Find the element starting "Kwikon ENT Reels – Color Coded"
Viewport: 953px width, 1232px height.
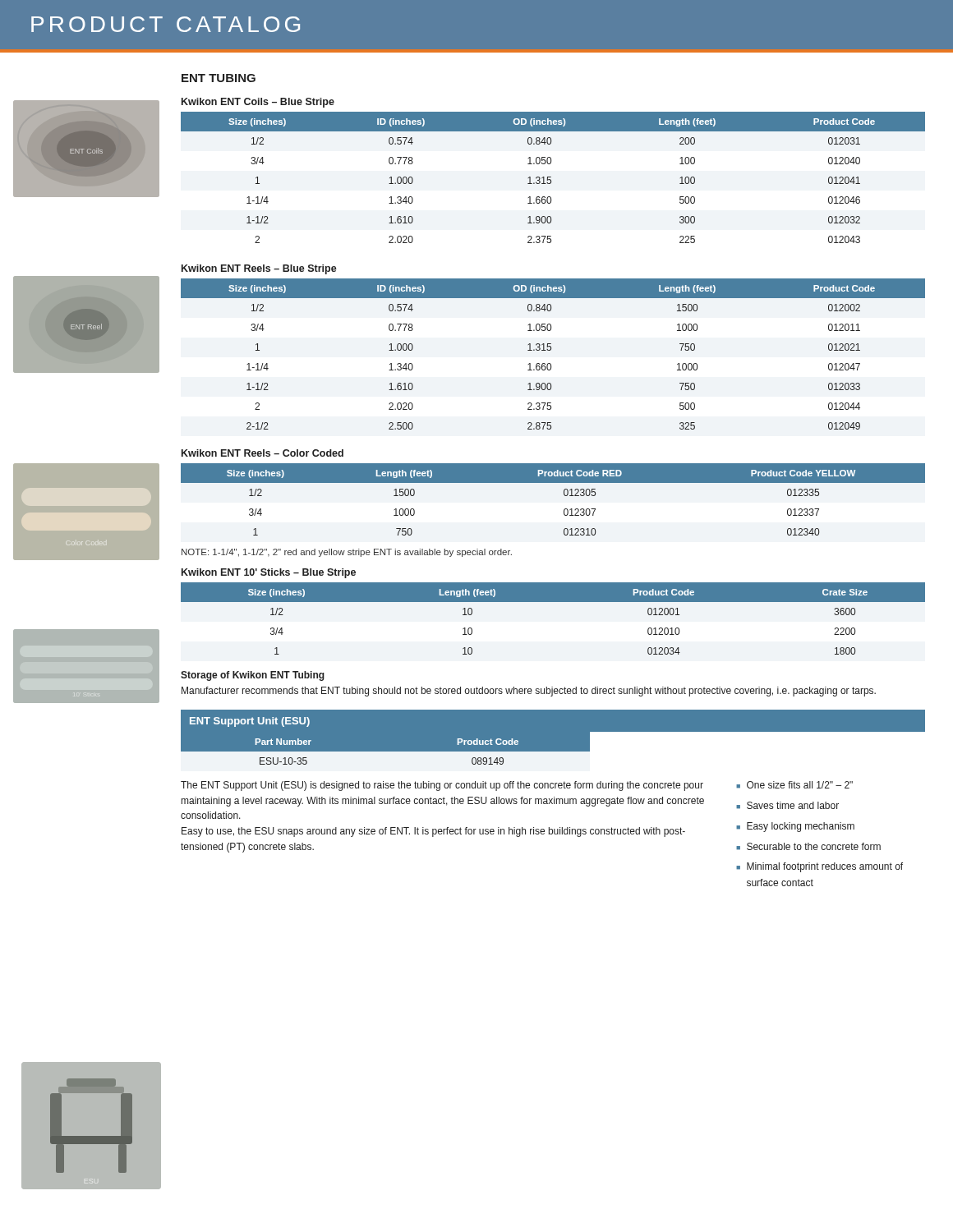pyautogui.click(x=262, y=453)
